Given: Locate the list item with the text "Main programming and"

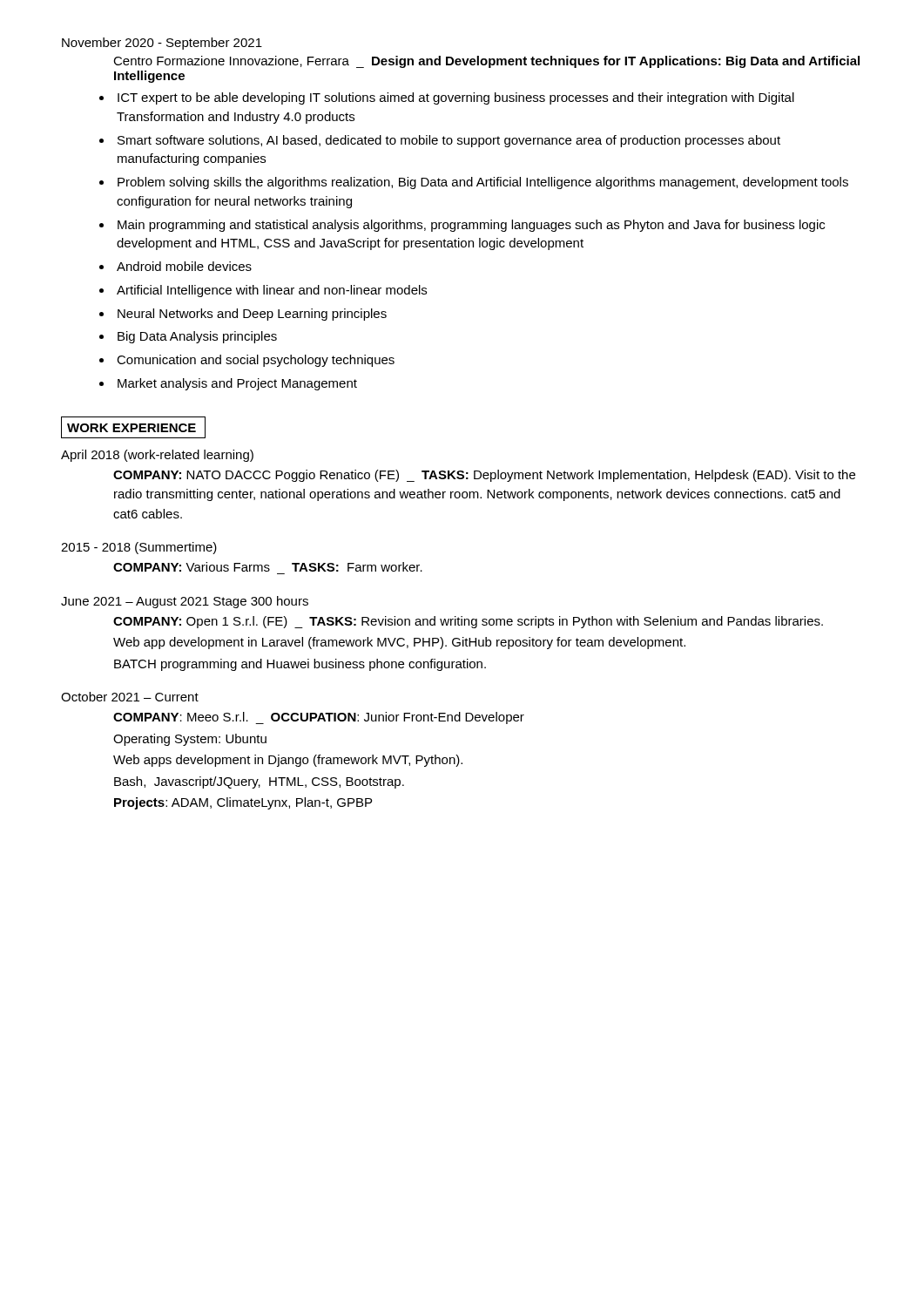Looking at the screenshot, I should tap(471, 233).
